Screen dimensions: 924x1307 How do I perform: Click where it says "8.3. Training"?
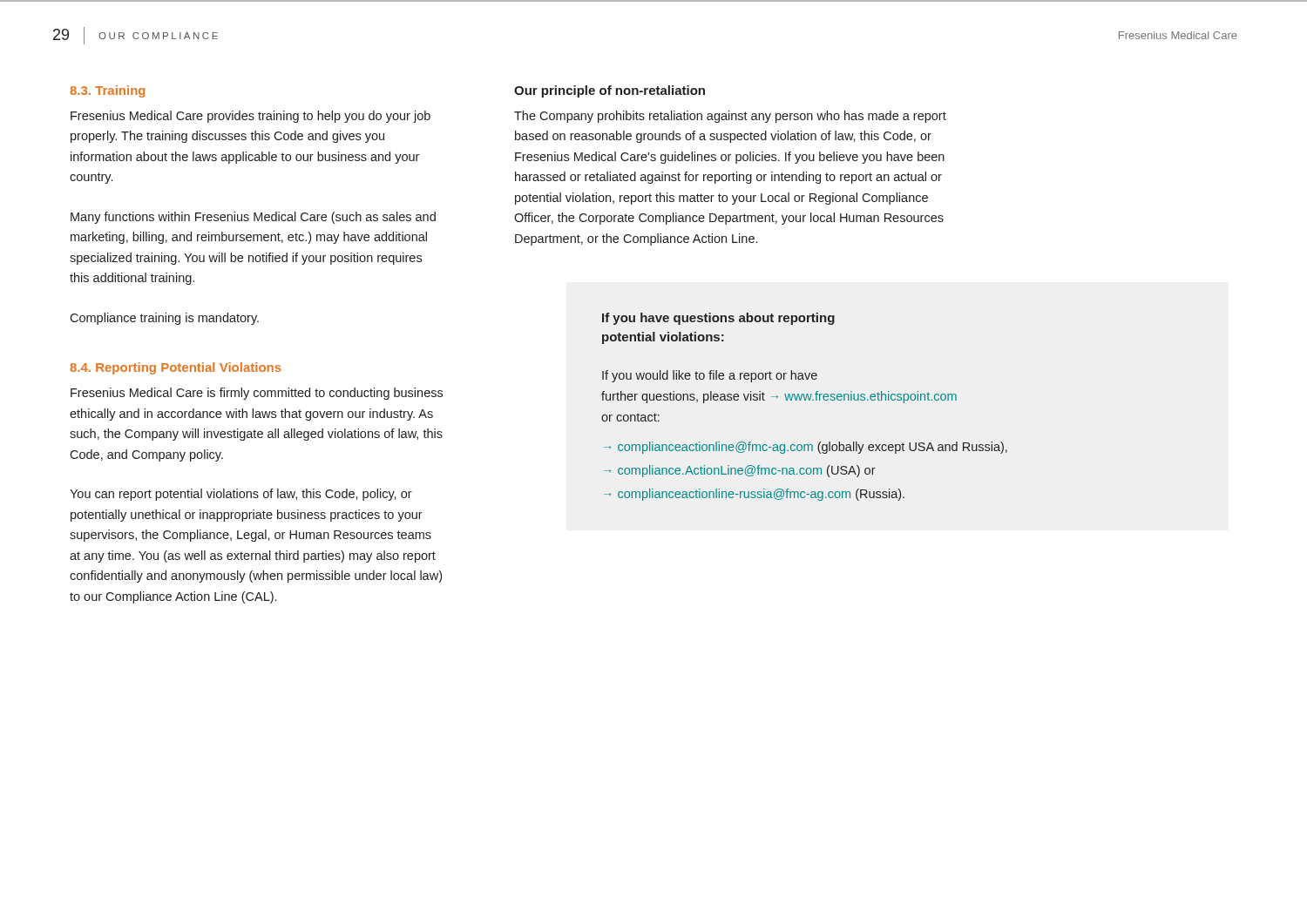click(x=108, y=90)
